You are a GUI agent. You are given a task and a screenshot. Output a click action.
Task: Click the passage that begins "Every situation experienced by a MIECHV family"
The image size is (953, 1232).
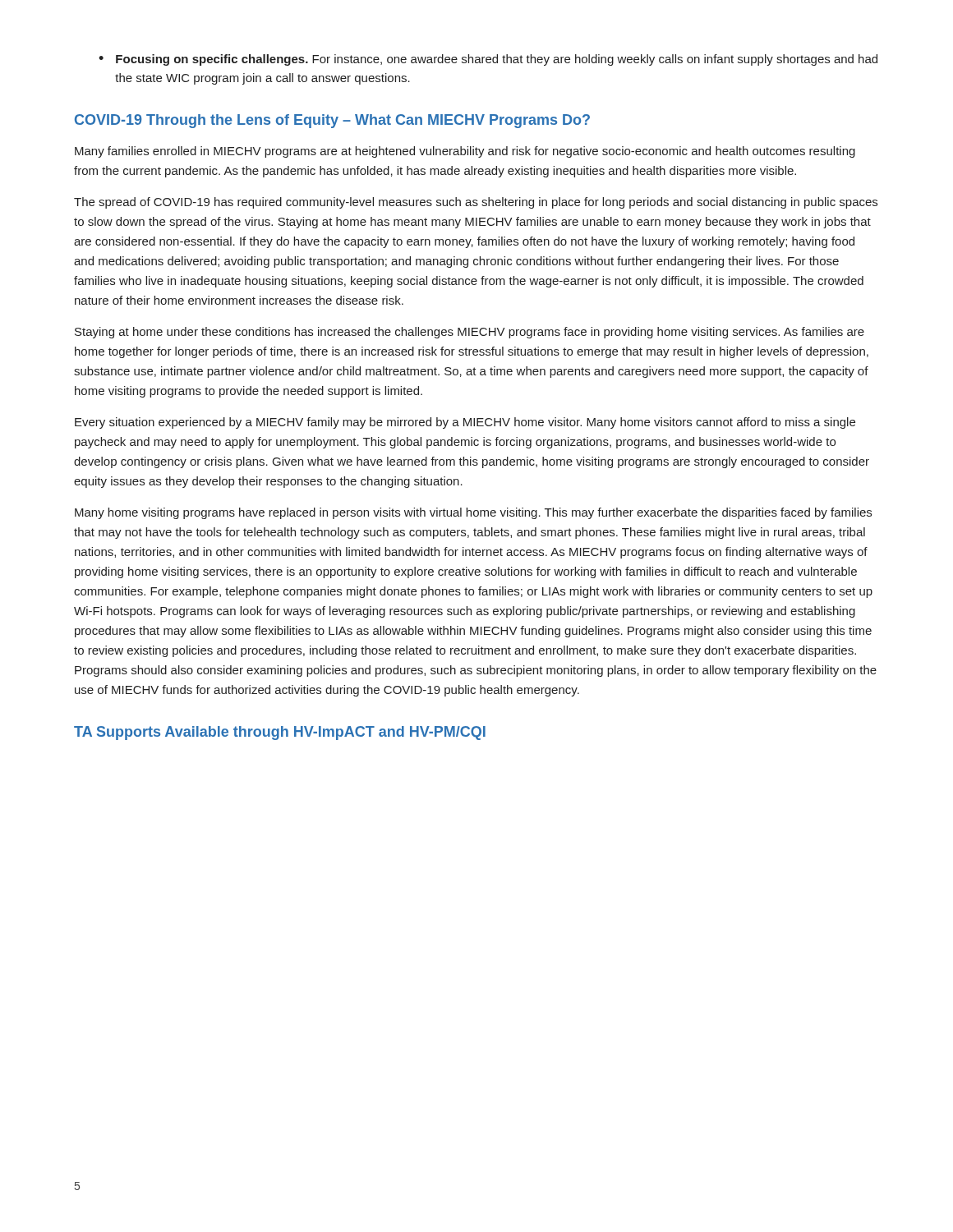pos(472,451)
